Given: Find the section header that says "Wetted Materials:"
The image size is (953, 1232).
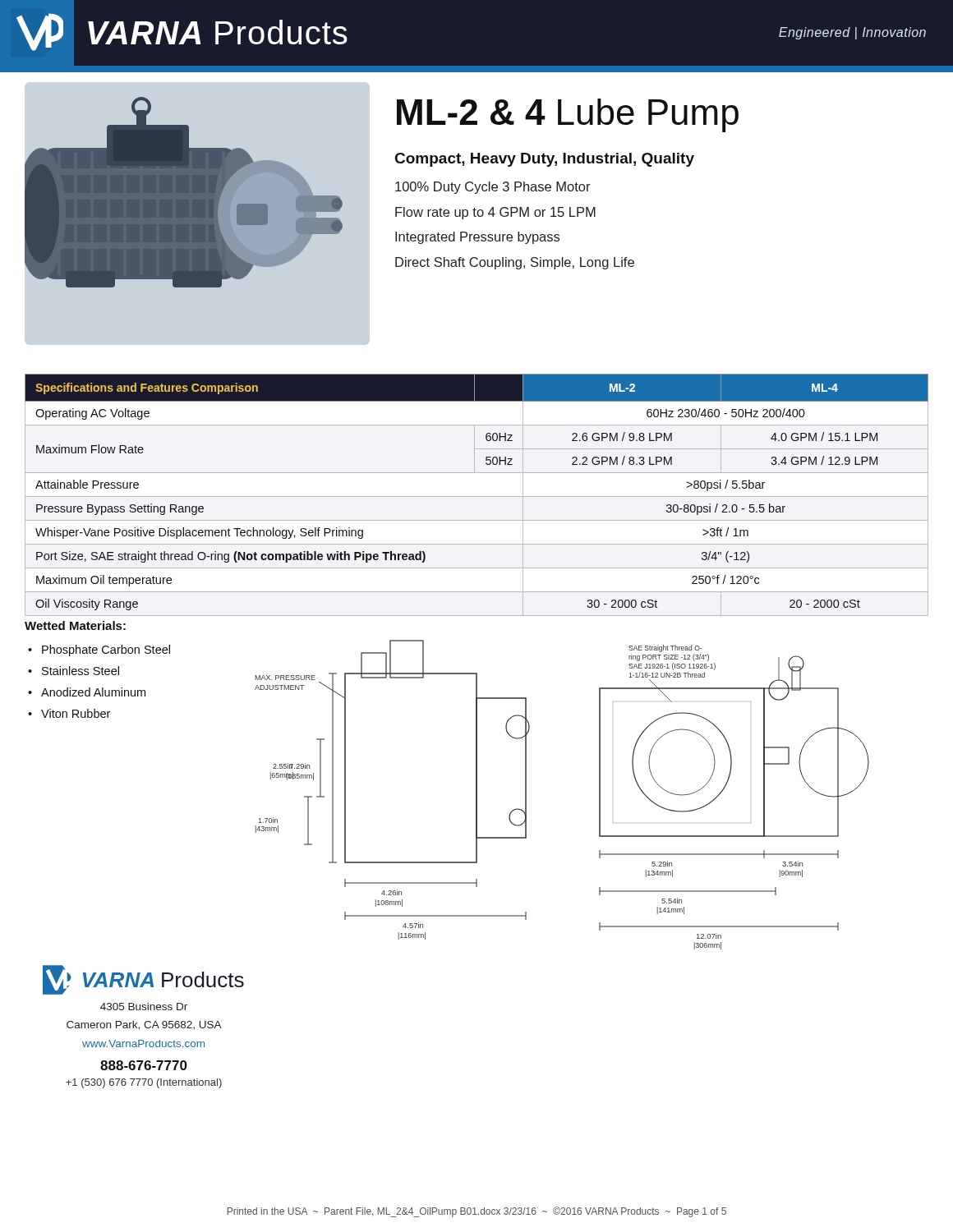Looking at the screenshot, I should pyautogui.click(x=76, y=625).
